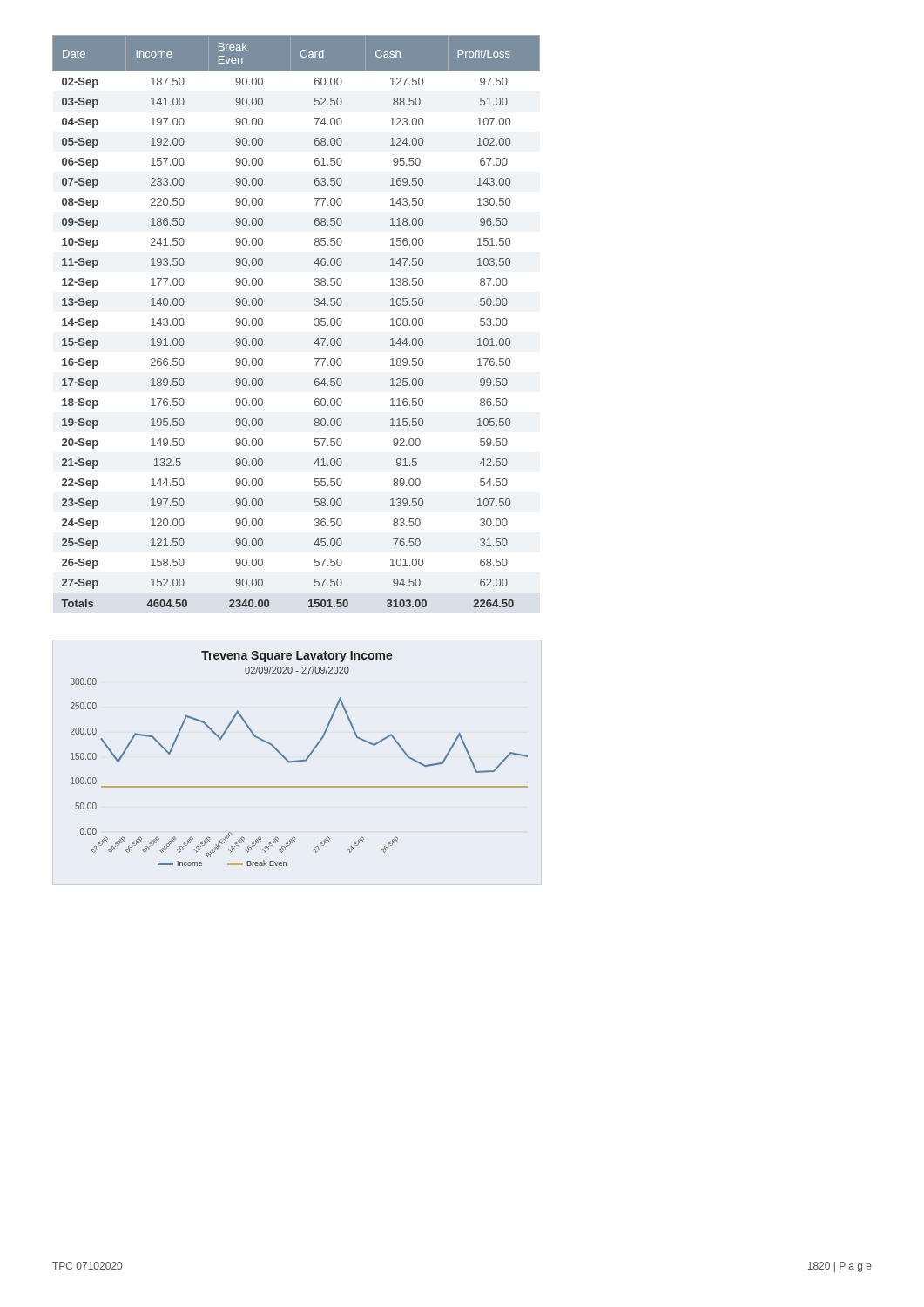Locate the table with the text "Break Even"
This screenshot has height=1307, width=924.
[x=296, y=324]
